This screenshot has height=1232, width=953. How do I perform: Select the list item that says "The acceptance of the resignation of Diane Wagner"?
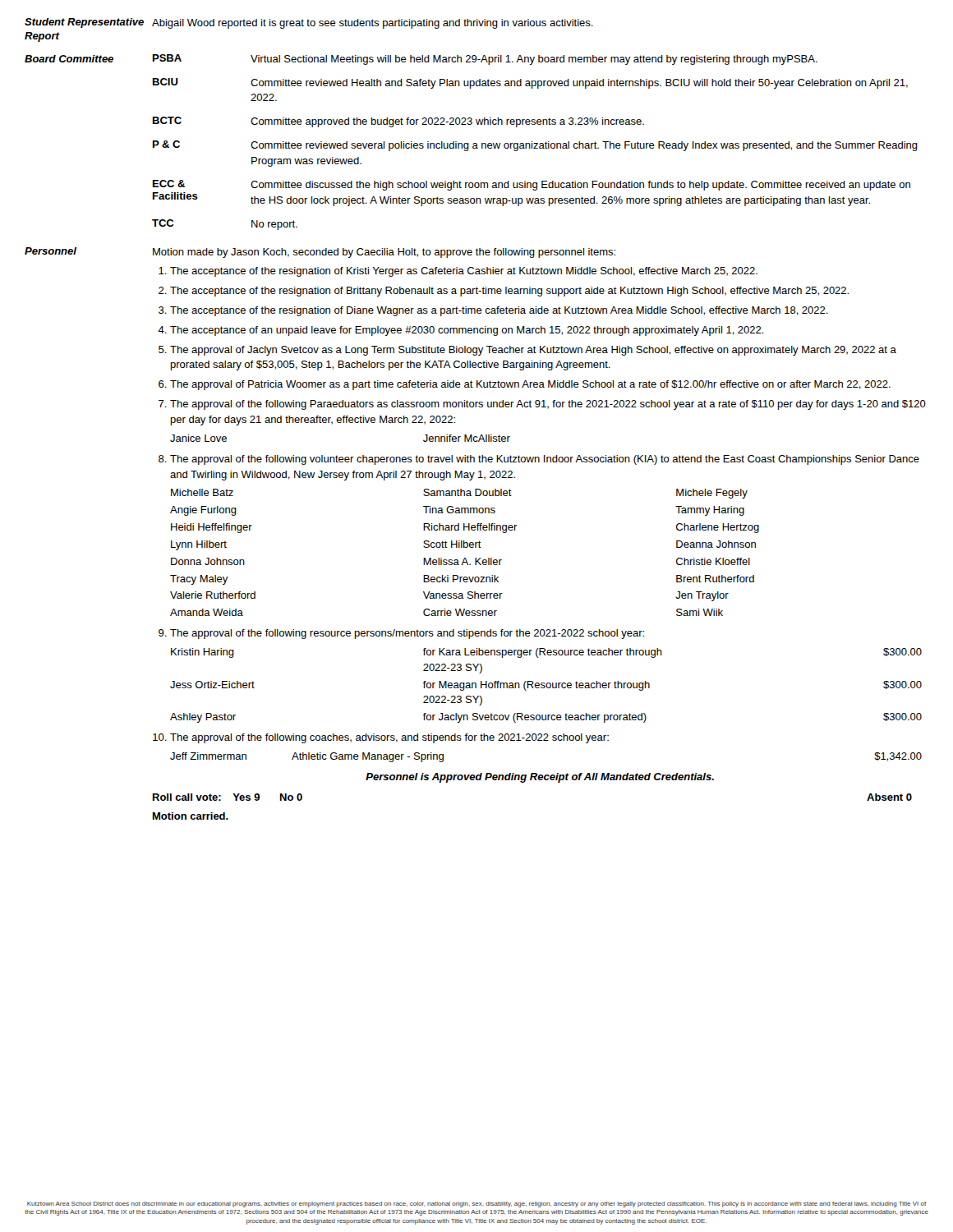pyautogui.click(x=549, y=311)
